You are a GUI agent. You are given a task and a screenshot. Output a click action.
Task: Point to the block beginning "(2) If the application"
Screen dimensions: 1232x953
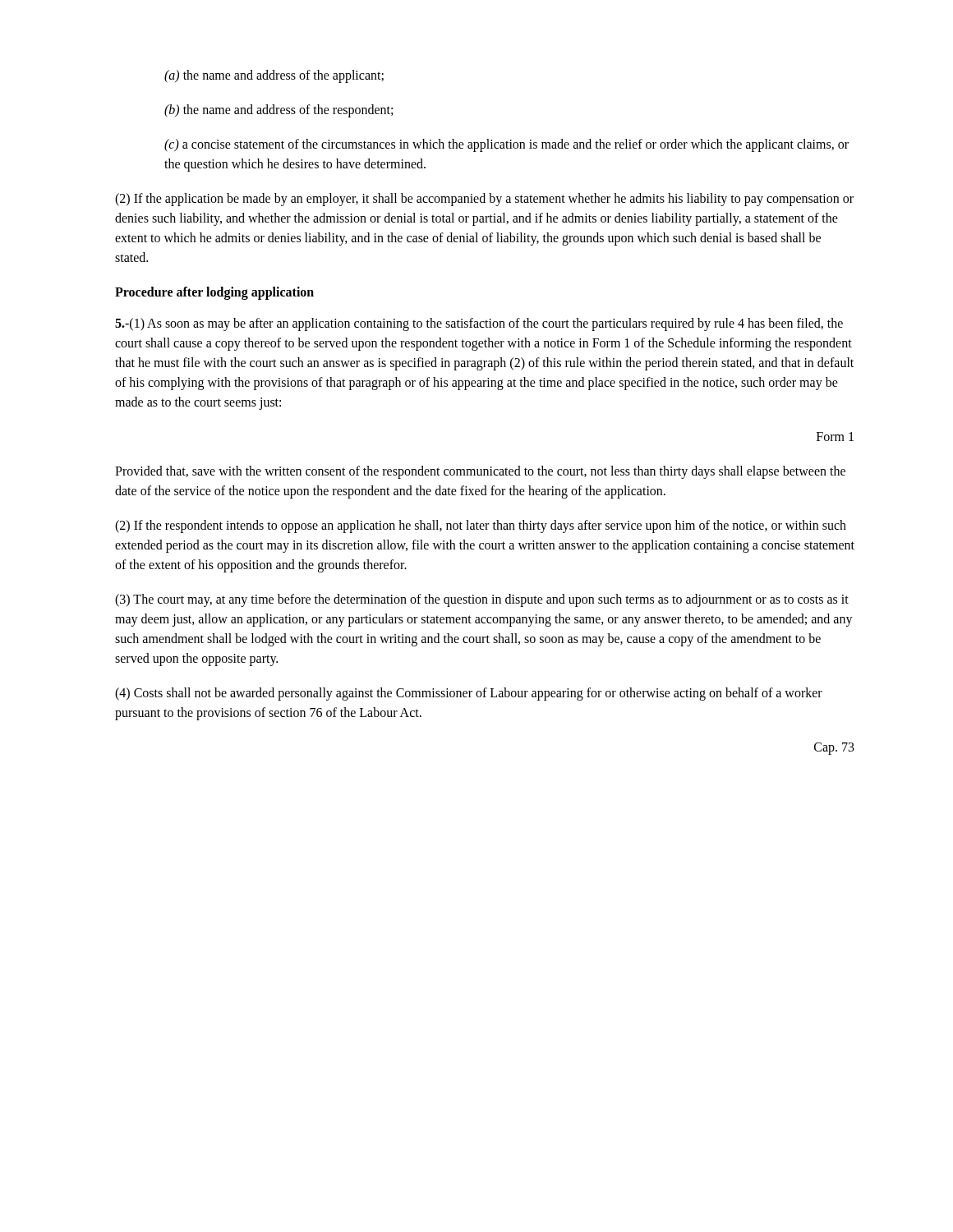[x=484, y=228]
